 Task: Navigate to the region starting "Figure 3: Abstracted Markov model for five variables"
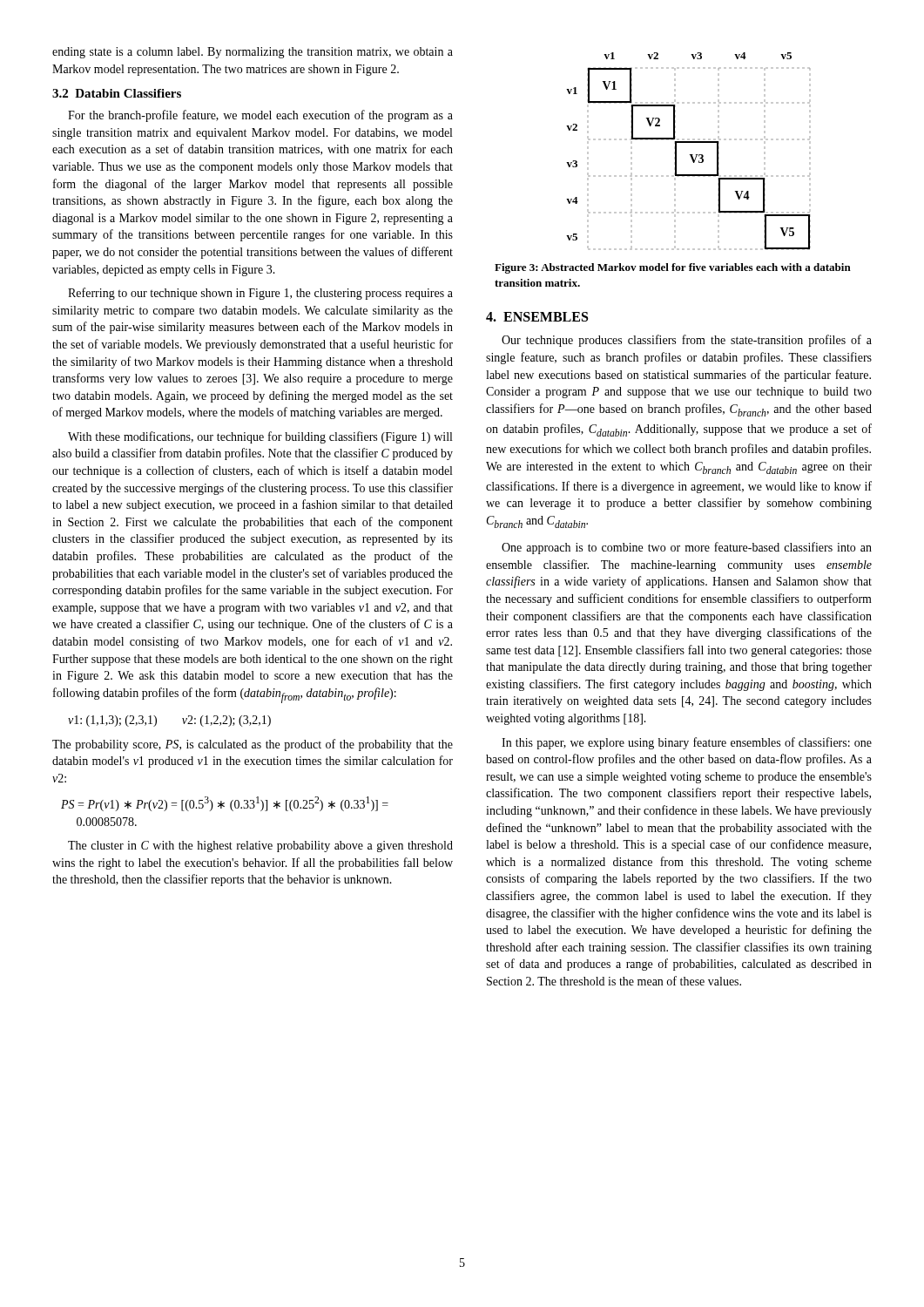coord(673,275)
